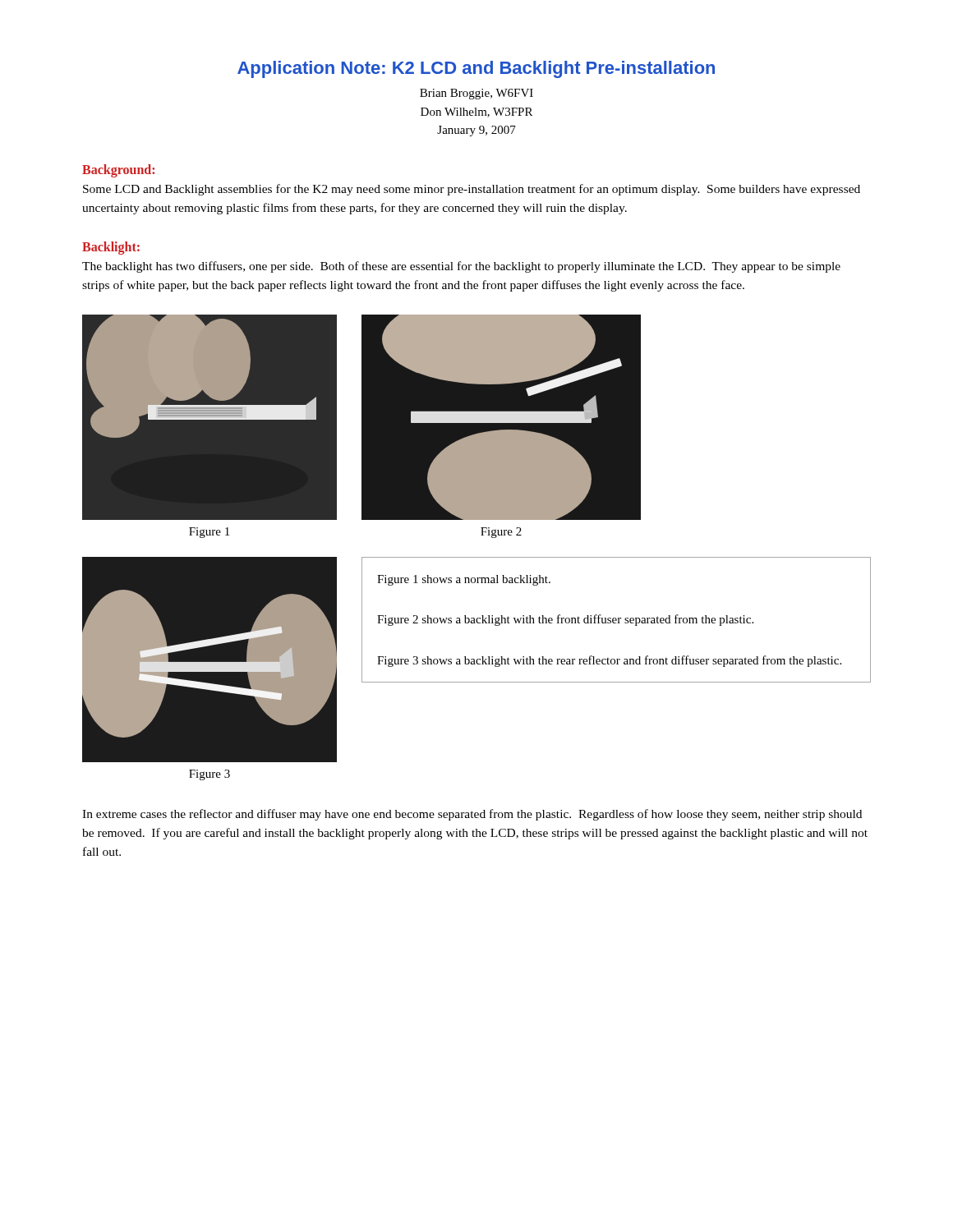Select the passage starting "In extreme cases the"
Image resolution: width=953 pixels, height=1232 pixels.
click(475, 832)
